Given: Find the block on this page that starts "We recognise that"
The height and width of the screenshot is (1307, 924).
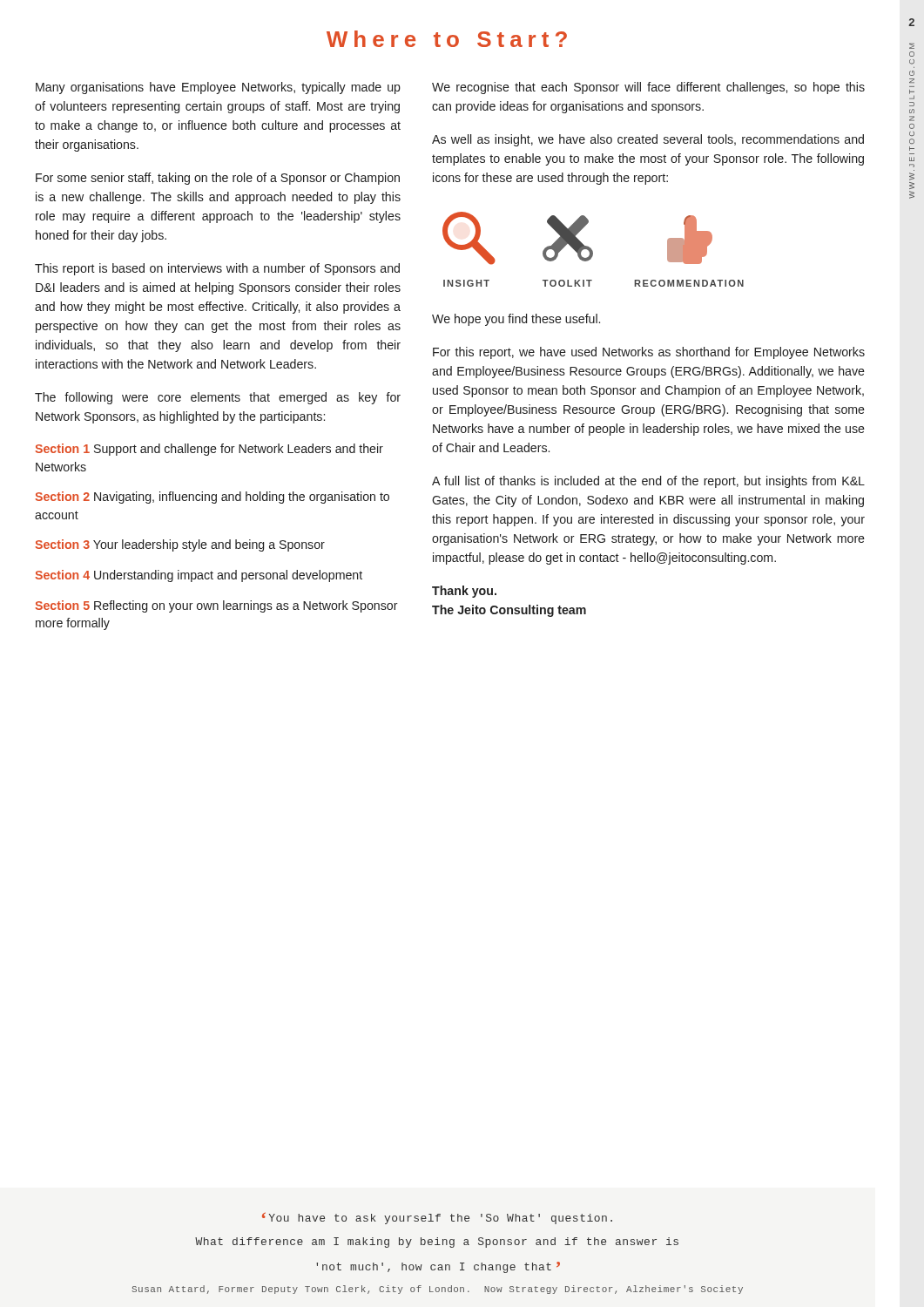Looking at the screenshot, I should tap(648, 97).
